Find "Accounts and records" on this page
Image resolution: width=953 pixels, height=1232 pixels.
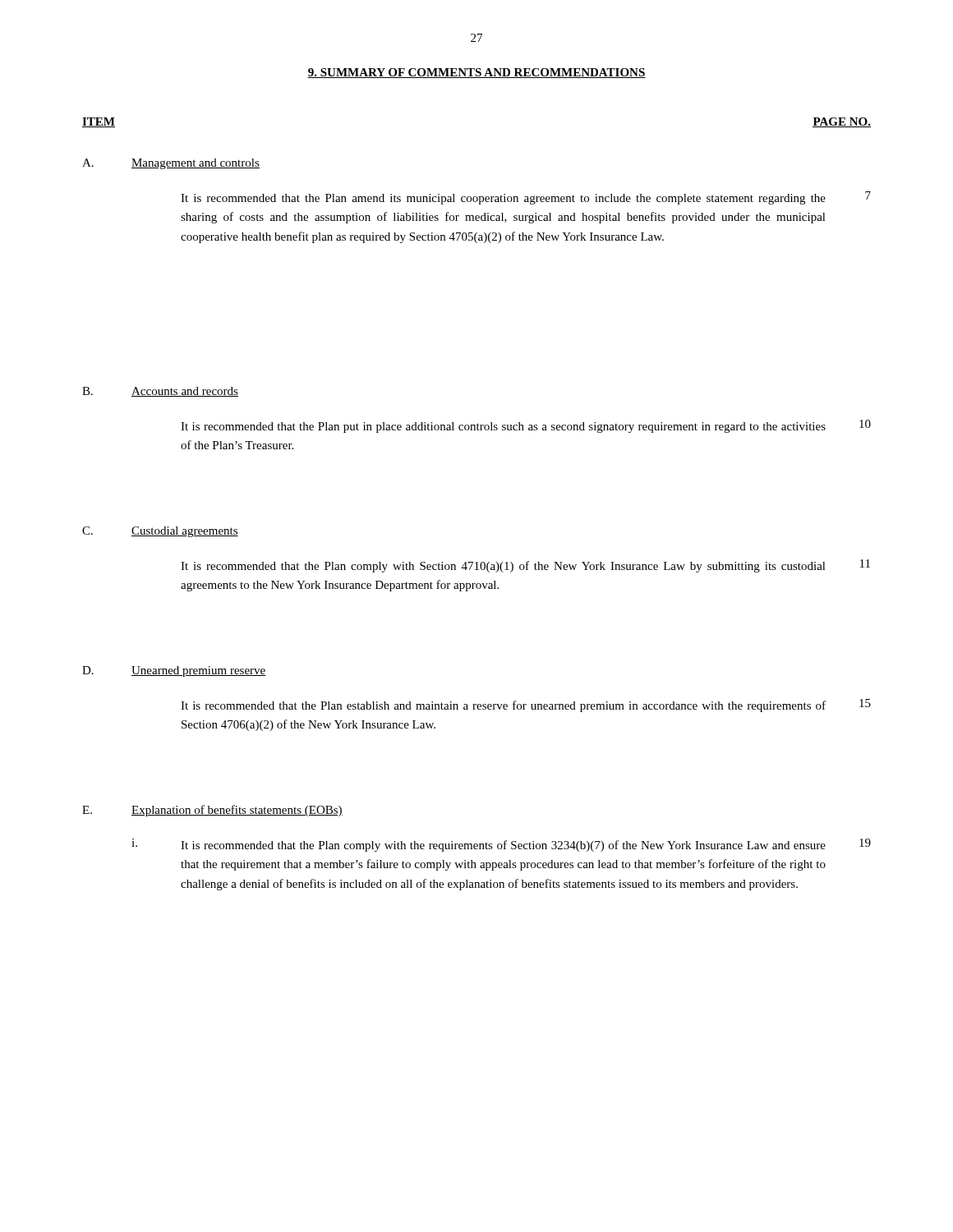(x=185, y=391)
